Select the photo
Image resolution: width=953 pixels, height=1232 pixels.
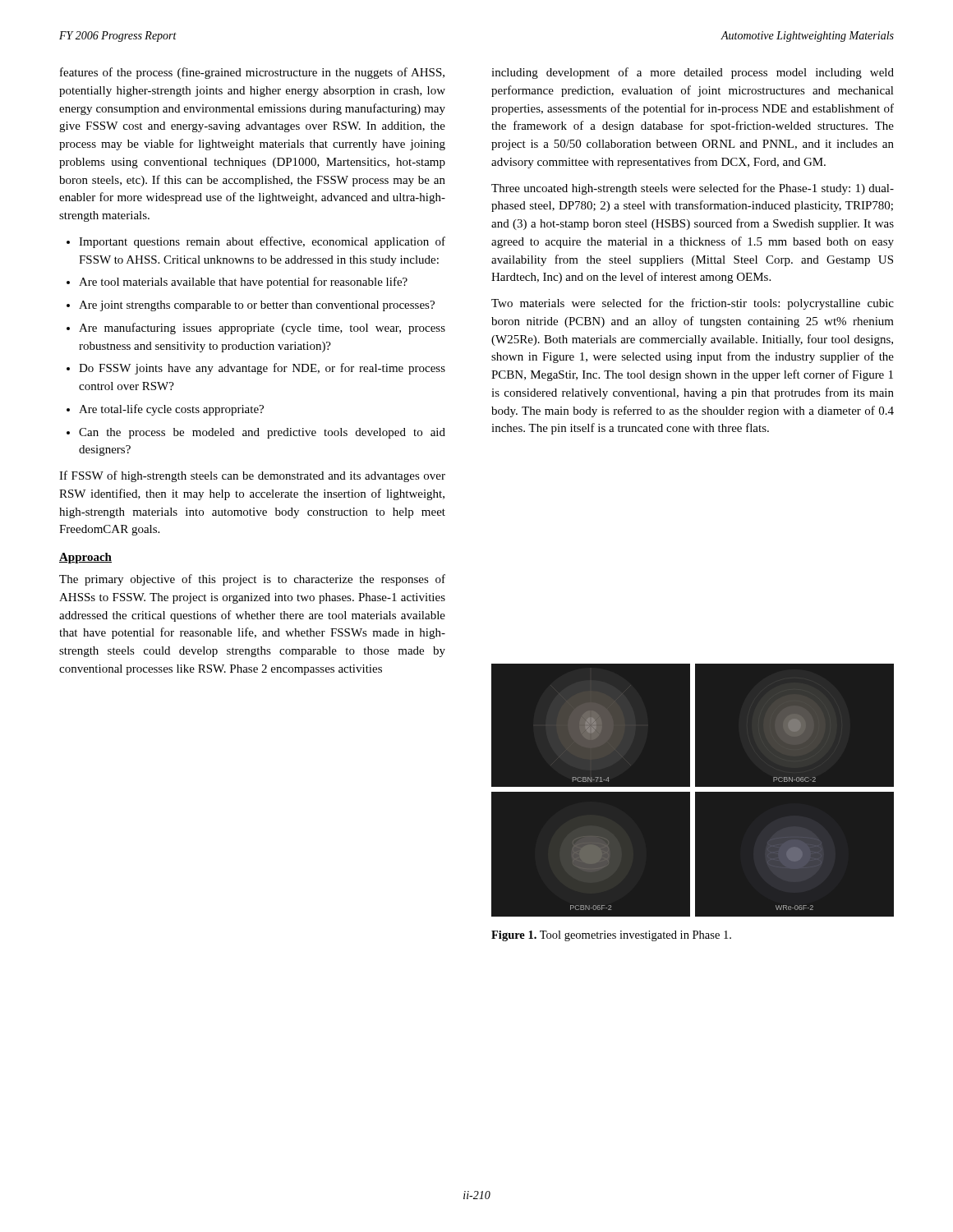[x=693, y=792]
